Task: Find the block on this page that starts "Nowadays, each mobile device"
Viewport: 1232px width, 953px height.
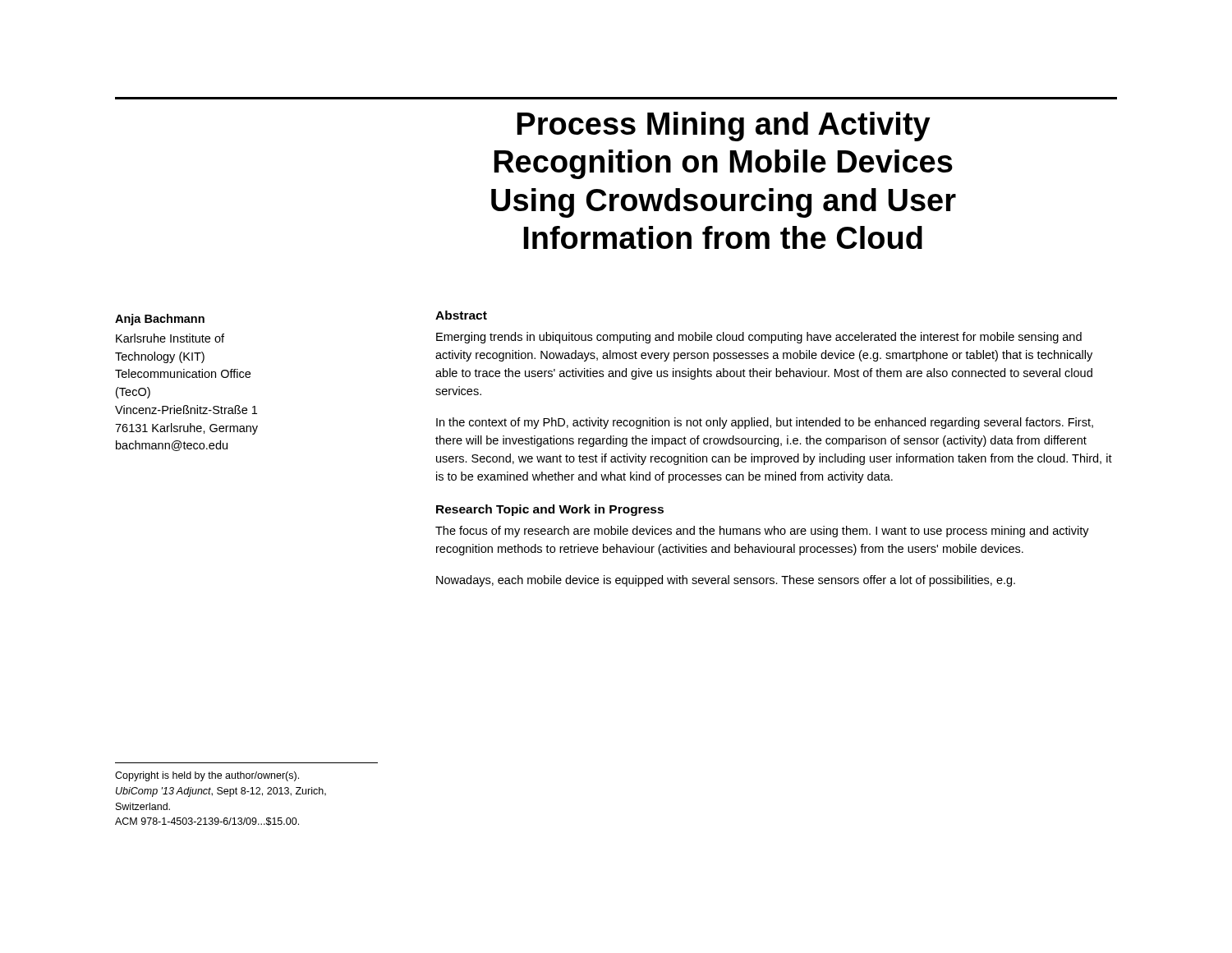Action: pos(726,580)
